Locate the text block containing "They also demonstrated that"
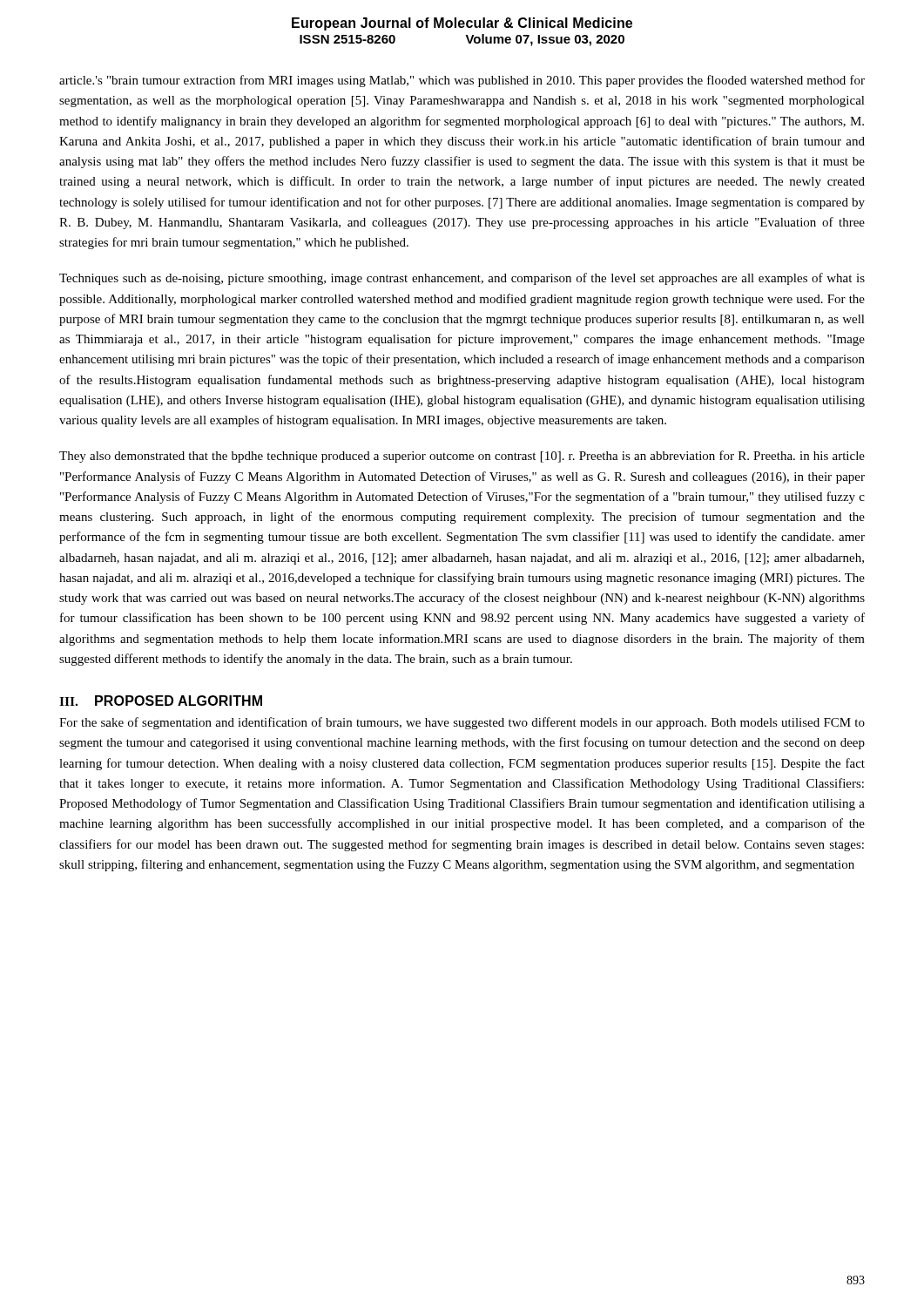Viewport: 924px width, 1307px height. pyautogui.click(x=462, y=557)
